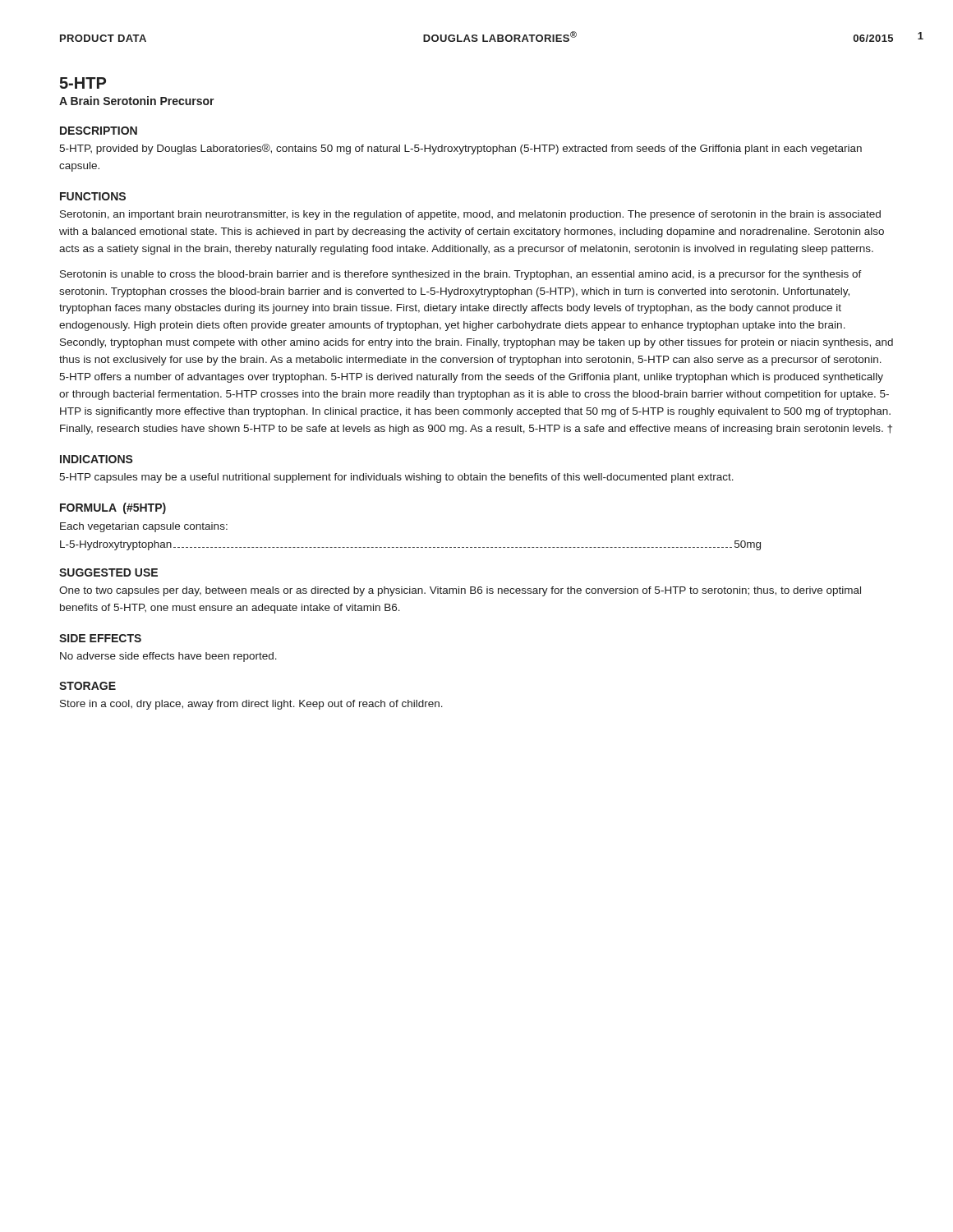953x1232 pixels.
Task: Select the element starting "L-5-Hydroxytryptophan 50mg"
Action: click(410, 544)
